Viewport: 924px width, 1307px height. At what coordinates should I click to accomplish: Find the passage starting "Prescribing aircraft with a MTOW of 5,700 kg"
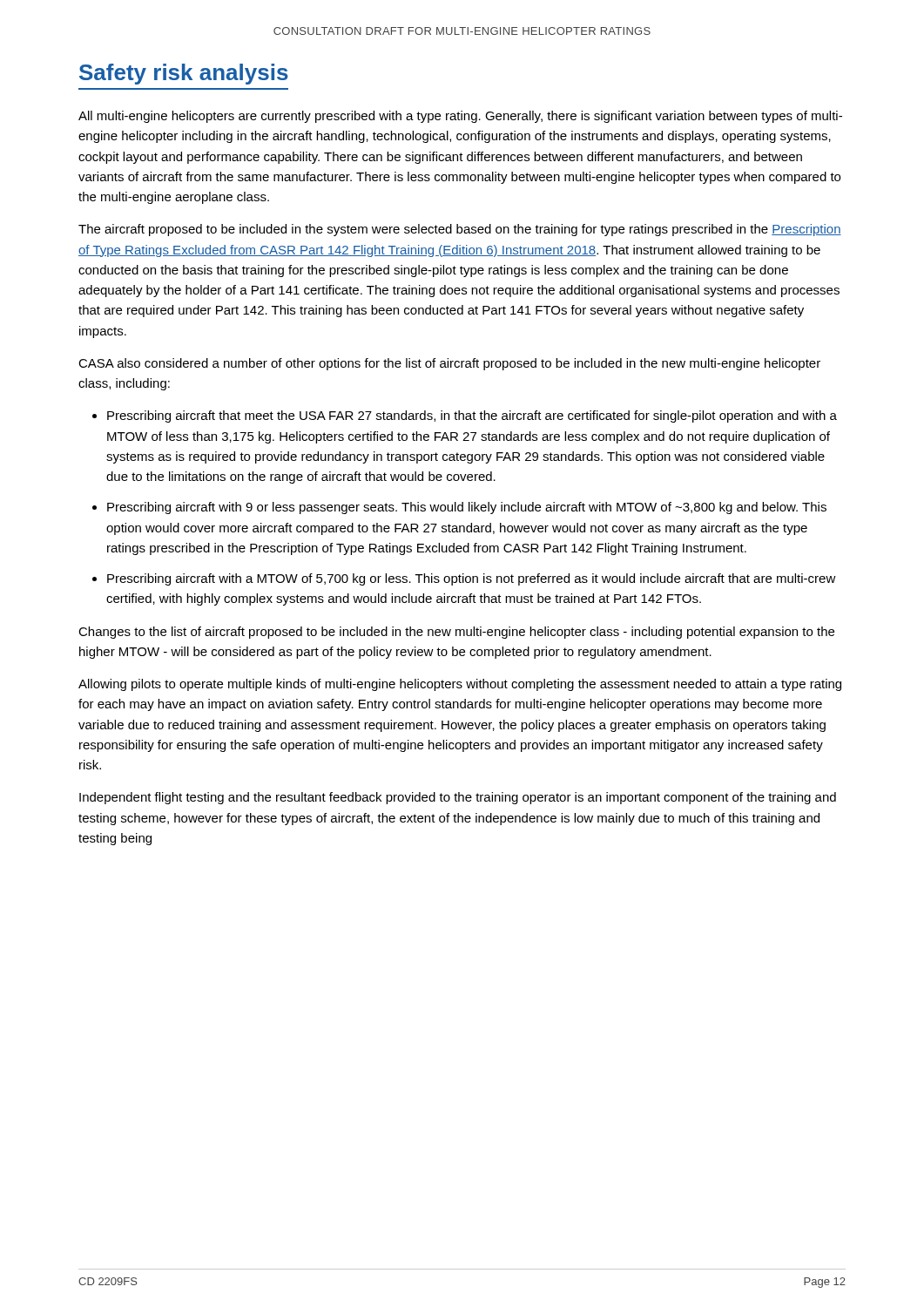(471, 588)
